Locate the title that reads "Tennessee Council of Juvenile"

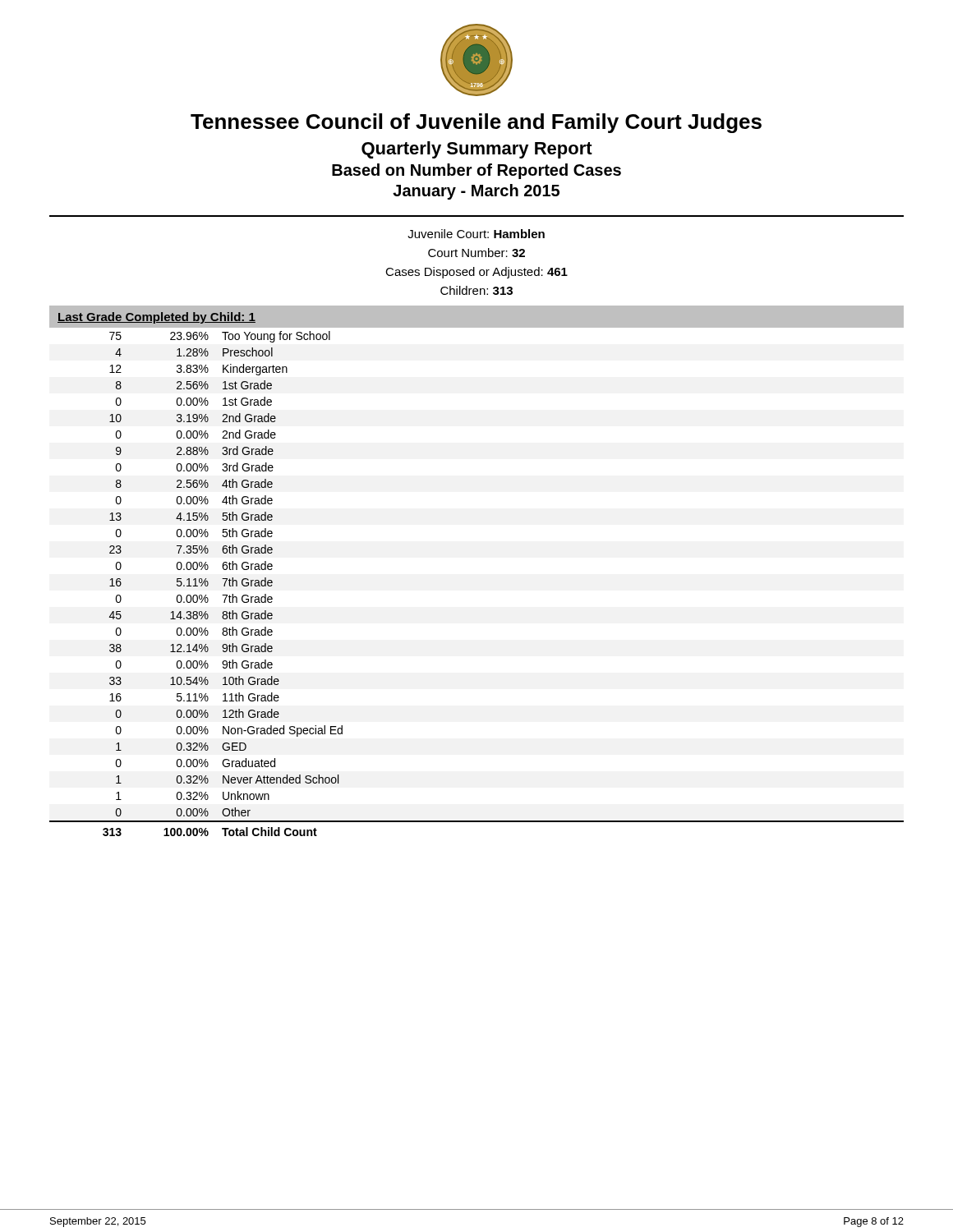click(476, 155)
